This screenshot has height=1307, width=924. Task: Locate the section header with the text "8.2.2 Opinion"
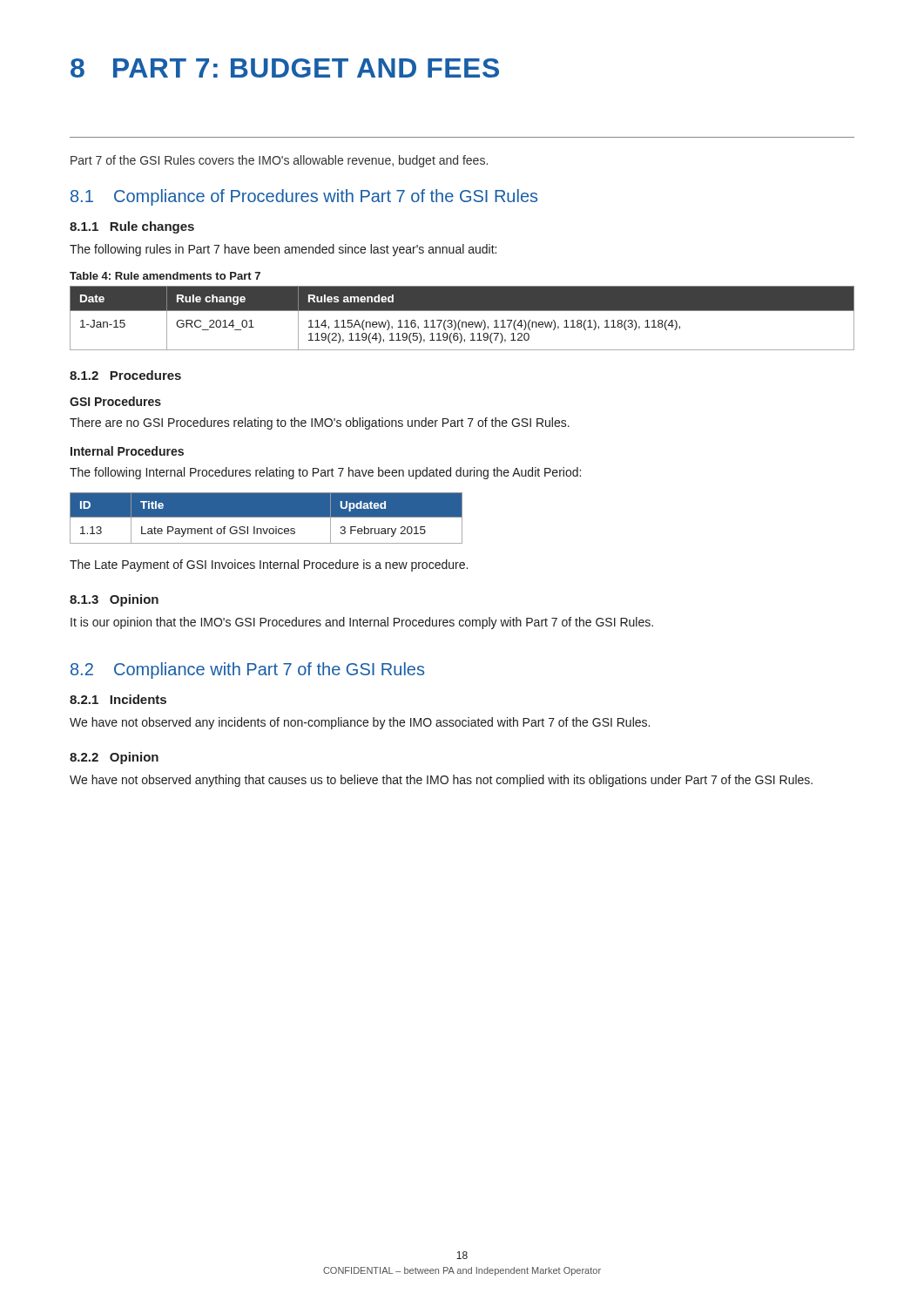click(114, 758)
